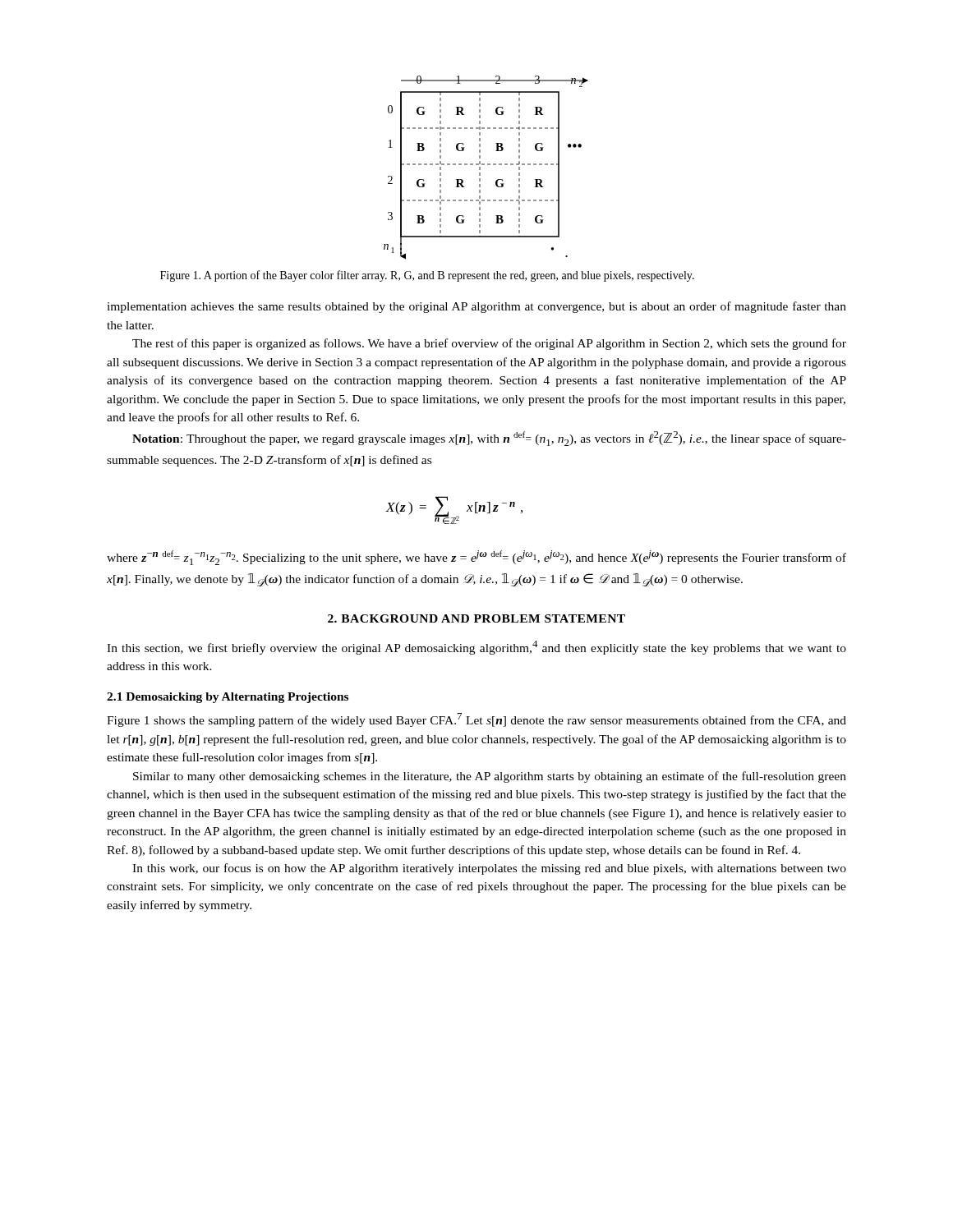The width and height of the screenshot is (953, 1232).
Task: Click on the passage starting "Figure 1. A"
Action: pos(427,276)
